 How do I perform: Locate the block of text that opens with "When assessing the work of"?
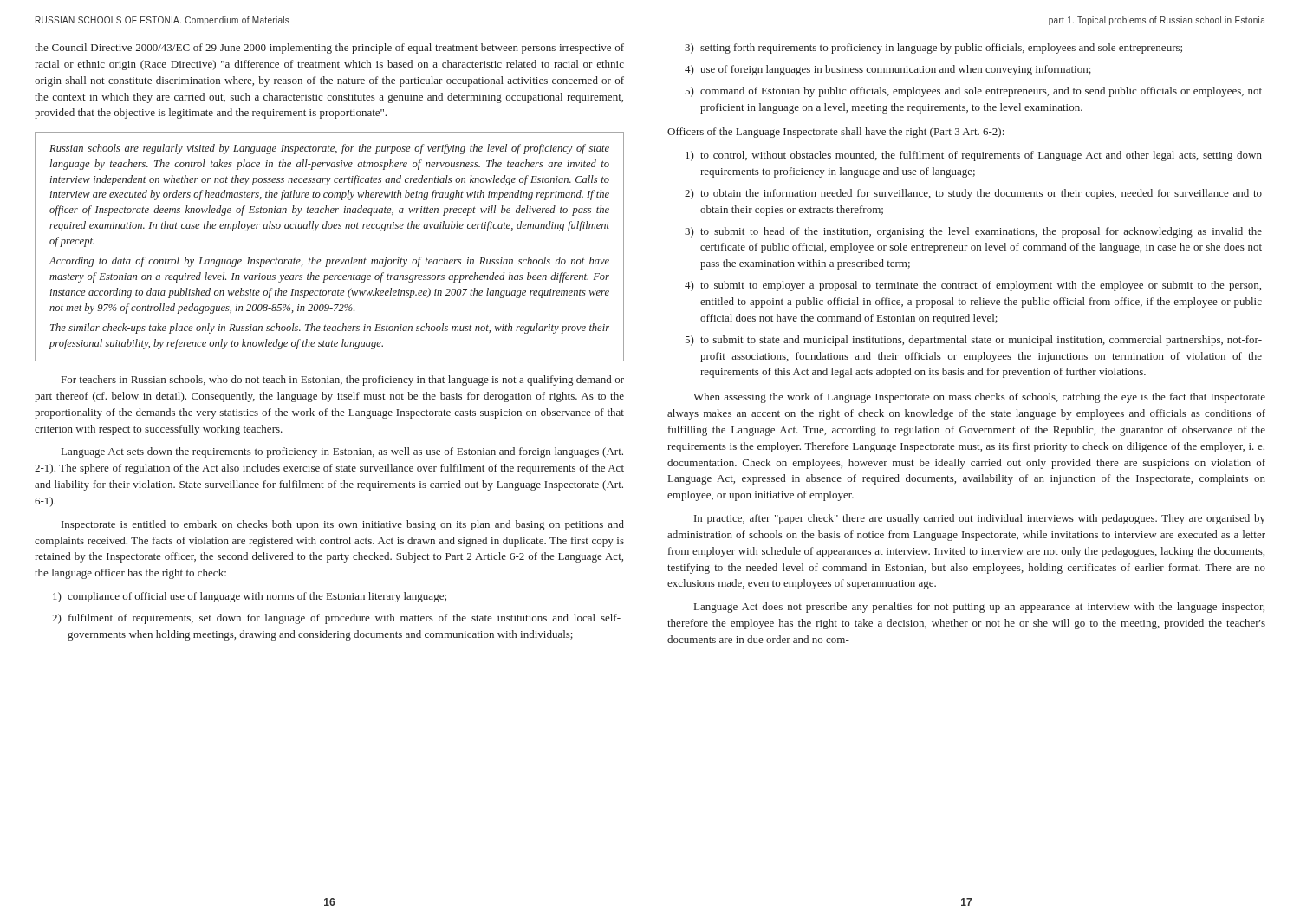[x=966, y=447]
